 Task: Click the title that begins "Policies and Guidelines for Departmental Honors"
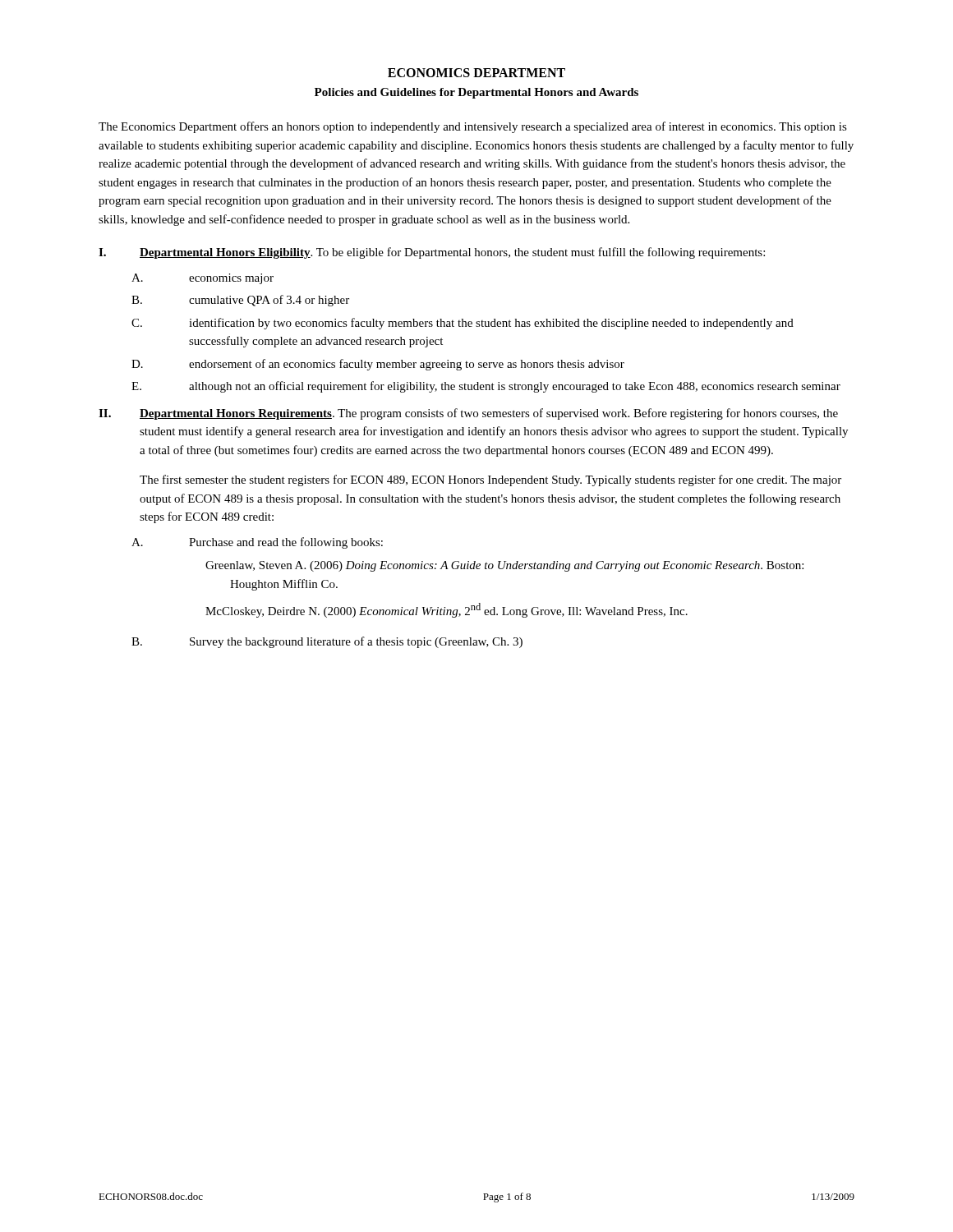pos(476,92)
